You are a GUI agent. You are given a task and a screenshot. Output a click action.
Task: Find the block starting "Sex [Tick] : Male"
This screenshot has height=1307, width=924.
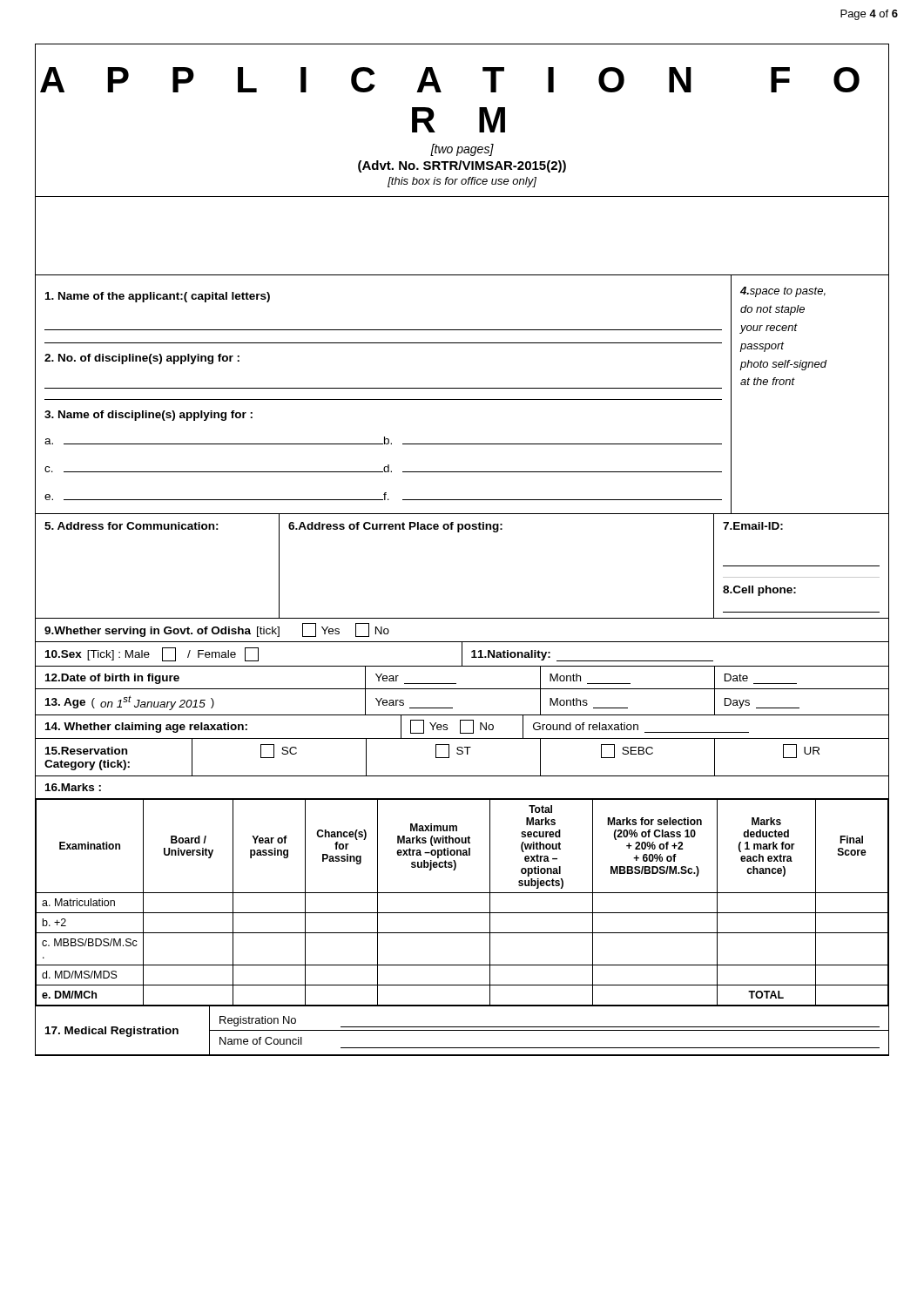[462, 654]
